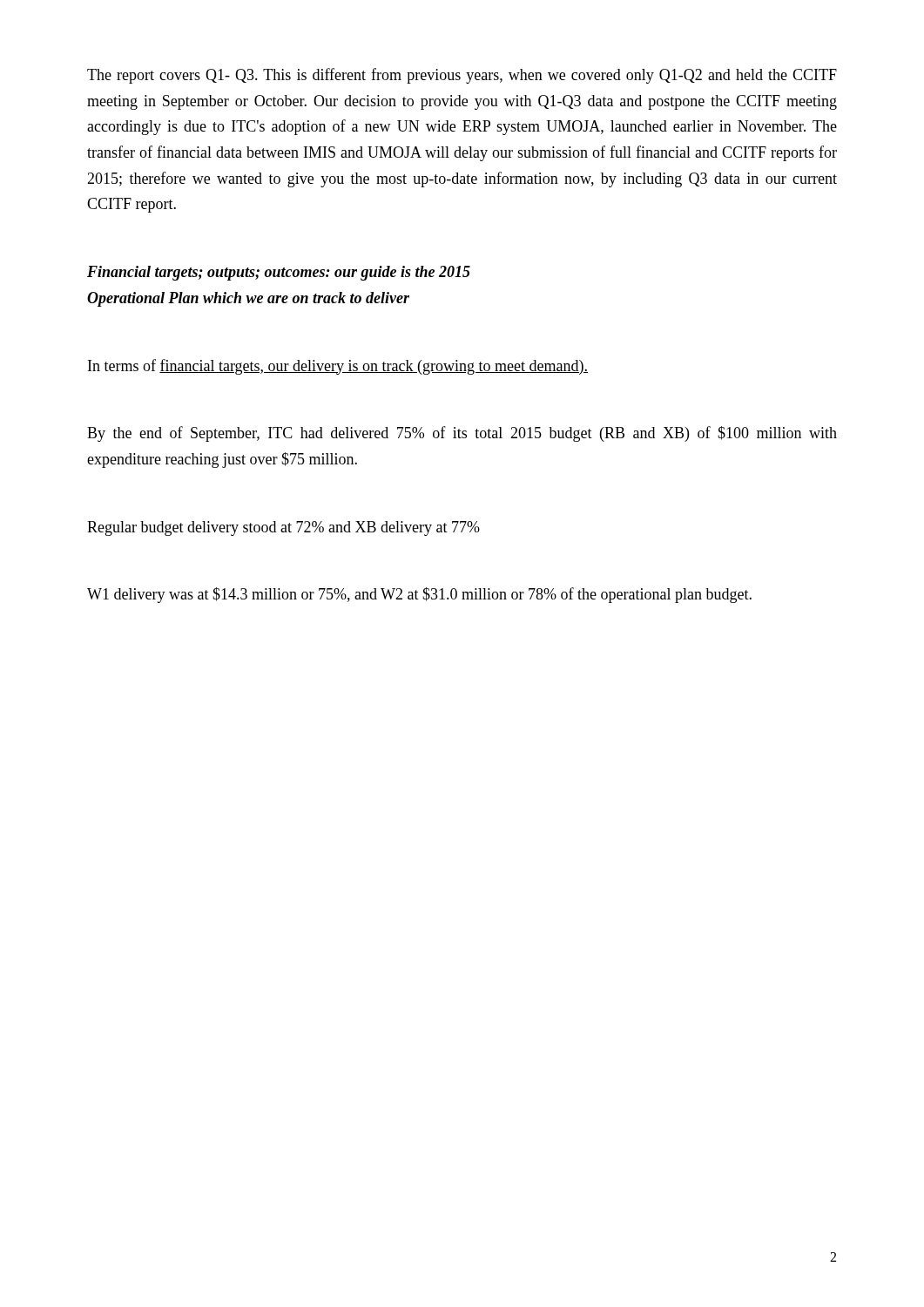Where is the passage that starts "In terms of financial"?
The image size is (924, 1307).
[x=337, y=366]
